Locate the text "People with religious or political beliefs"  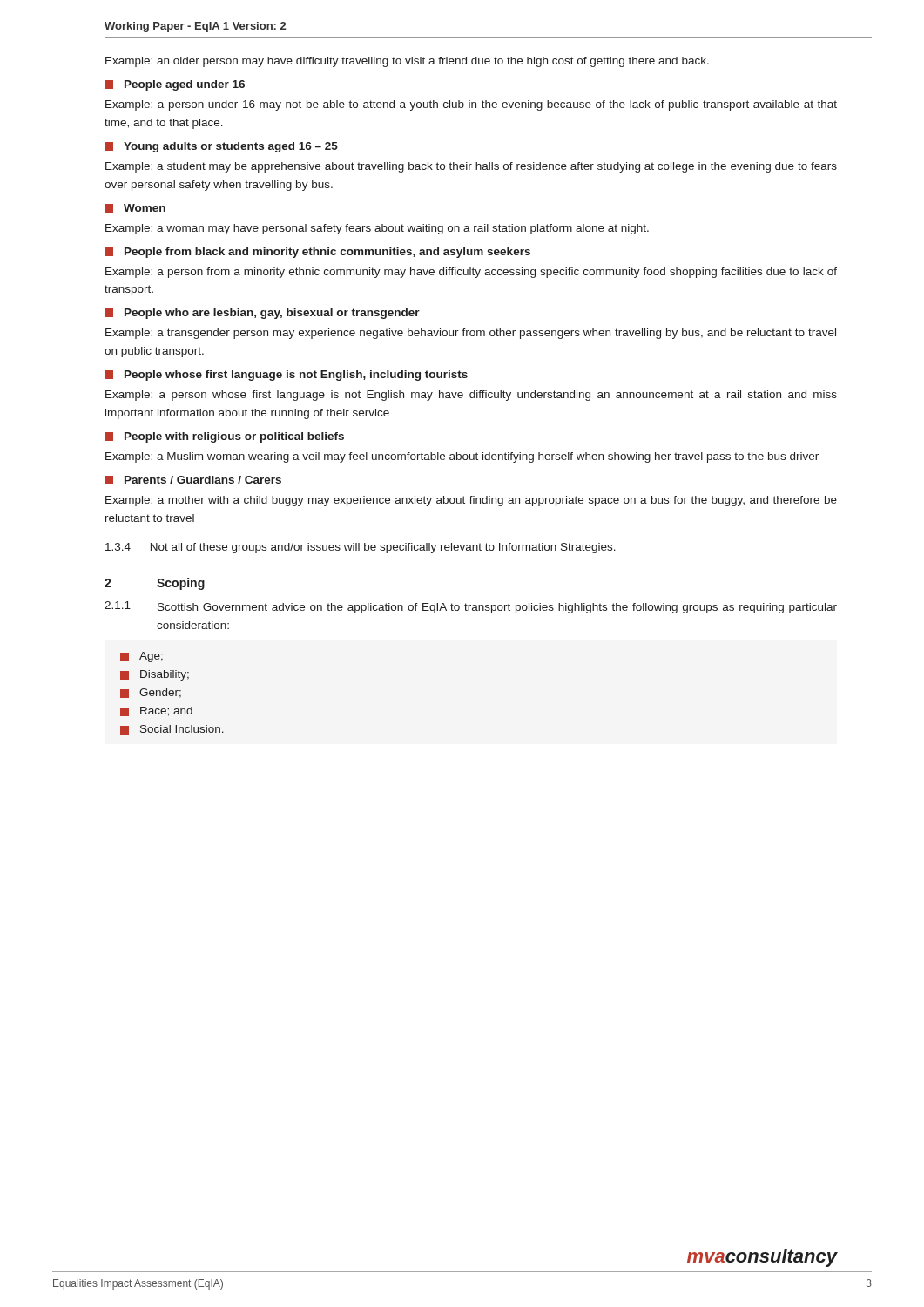pyautogui.click(x=224, y=436)
